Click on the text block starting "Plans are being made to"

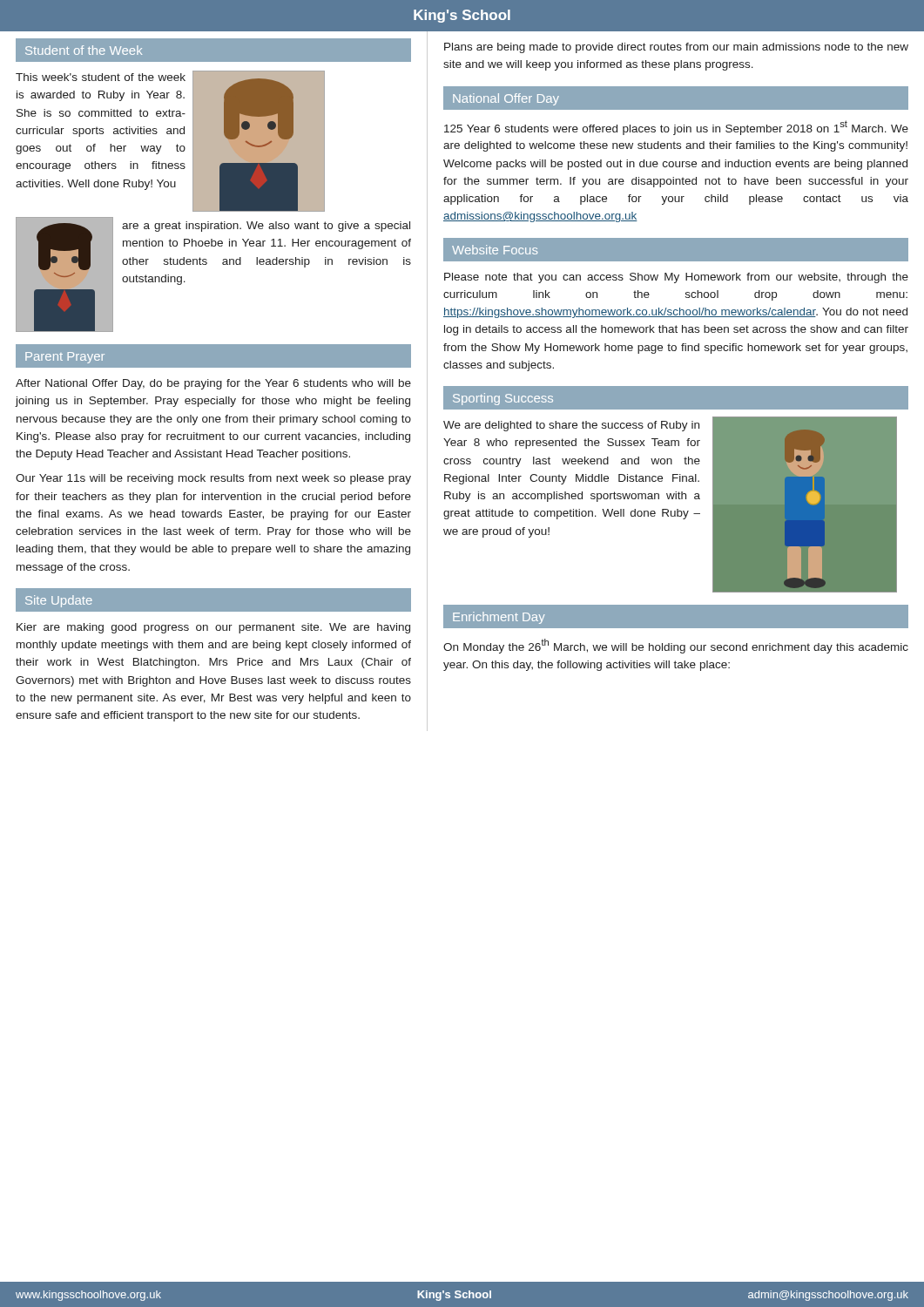point(676,55)
